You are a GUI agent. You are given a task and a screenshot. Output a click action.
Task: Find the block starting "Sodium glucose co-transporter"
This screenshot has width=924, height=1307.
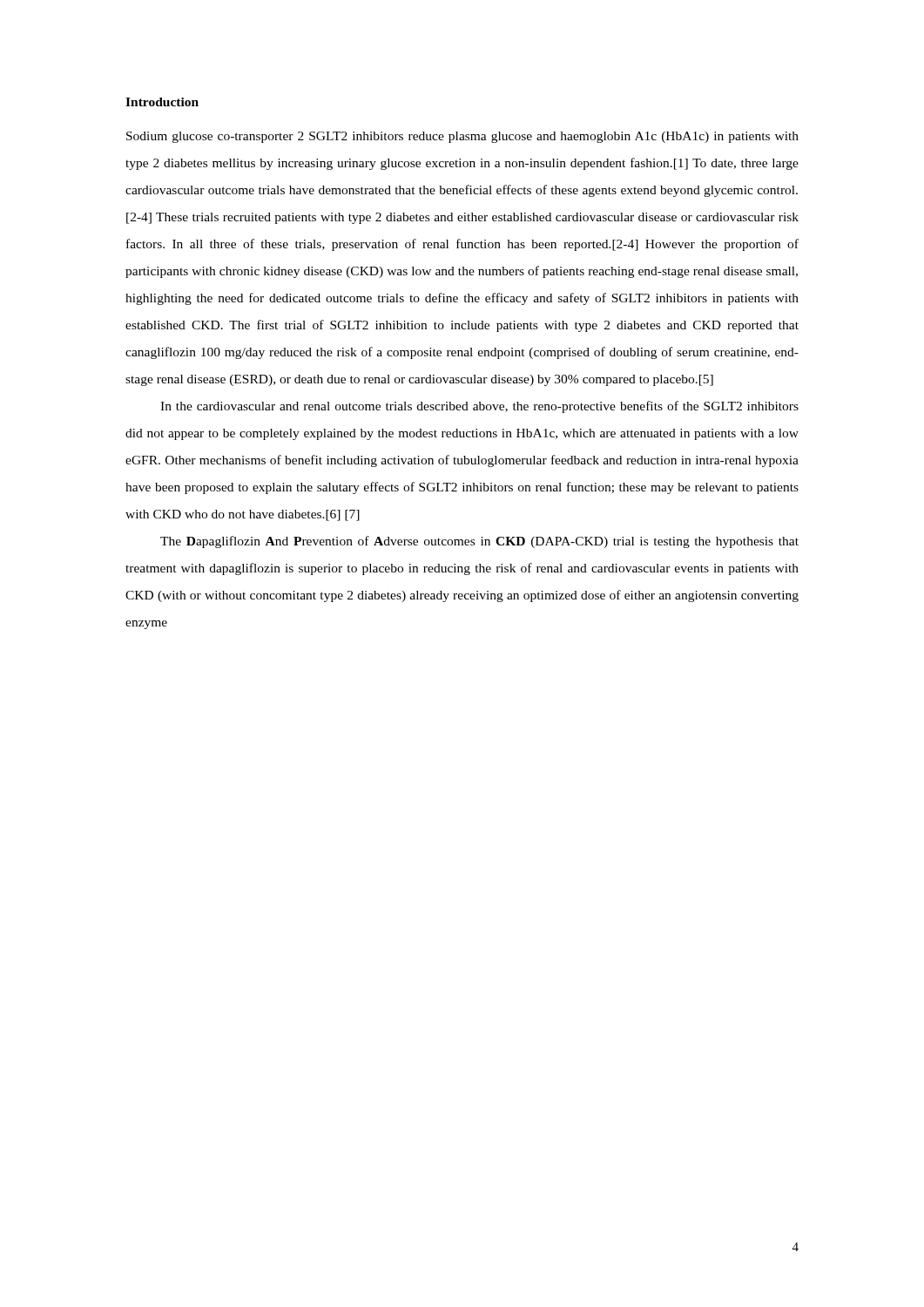(462, 257)
